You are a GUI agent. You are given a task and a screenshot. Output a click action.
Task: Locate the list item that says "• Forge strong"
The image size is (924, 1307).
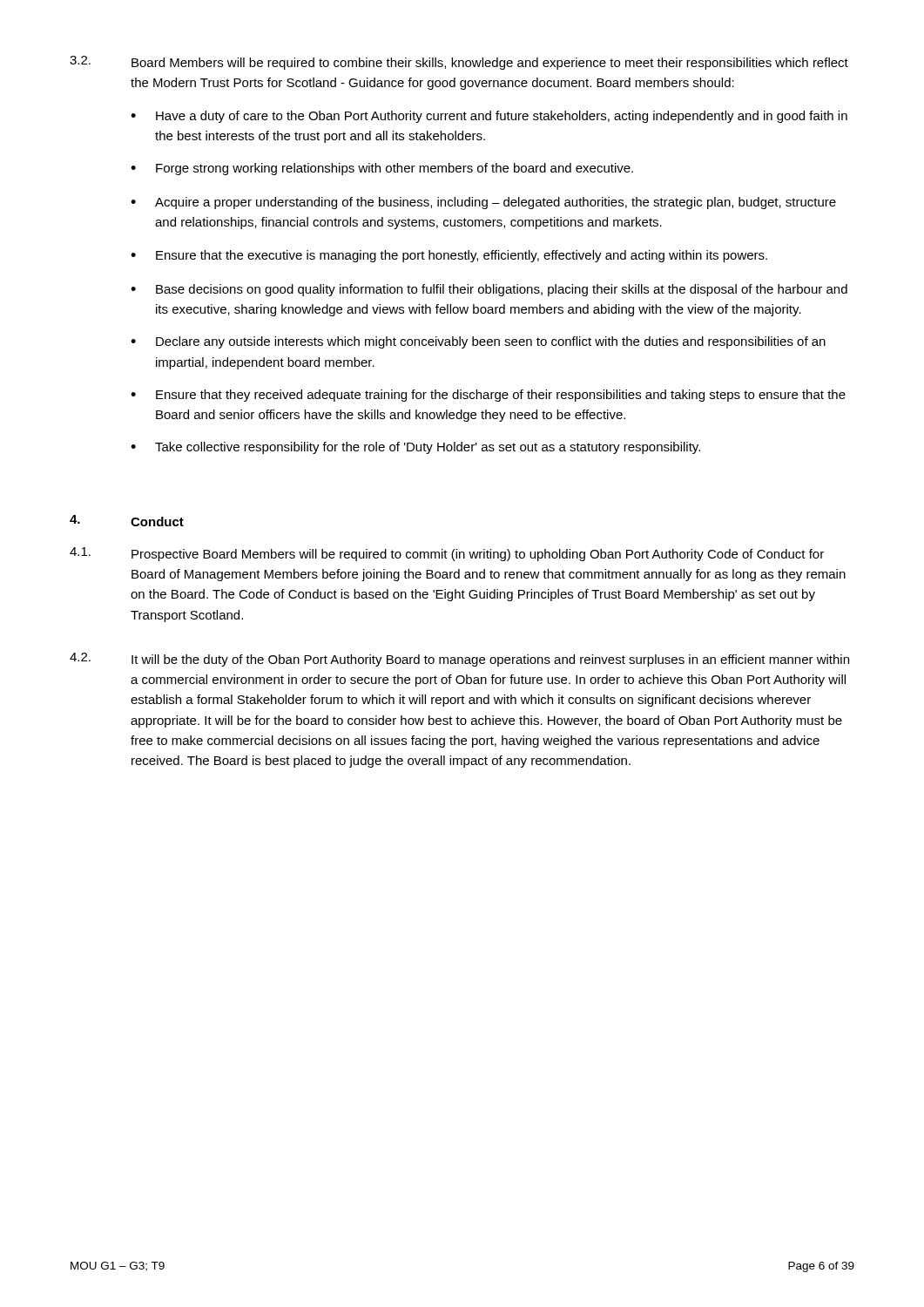pos(492,169)
